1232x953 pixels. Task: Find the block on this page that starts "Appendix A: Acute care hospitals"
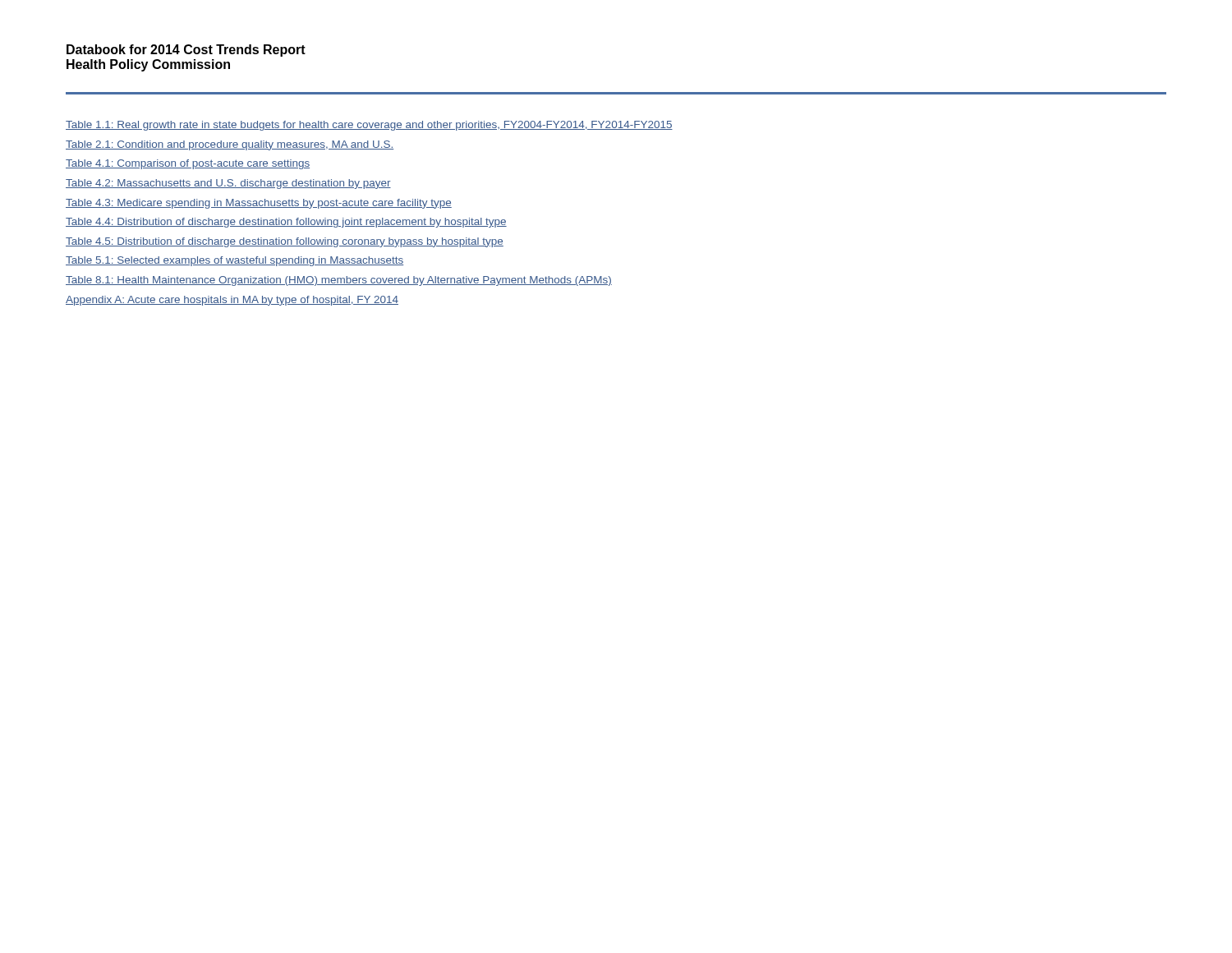tap(232, 301)
